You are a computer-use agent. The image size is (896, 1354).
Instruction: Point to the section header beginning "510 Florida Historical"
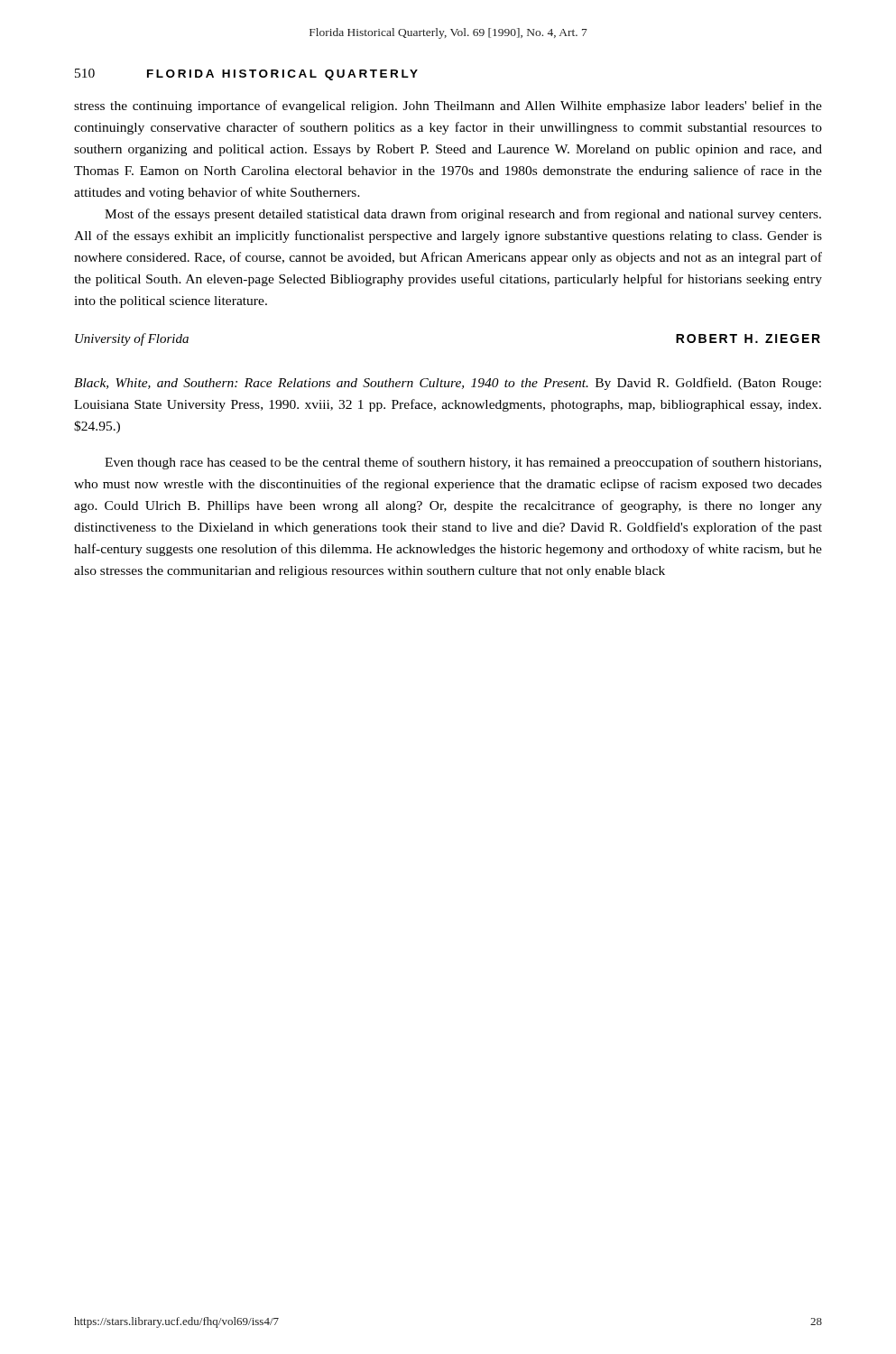247,73
